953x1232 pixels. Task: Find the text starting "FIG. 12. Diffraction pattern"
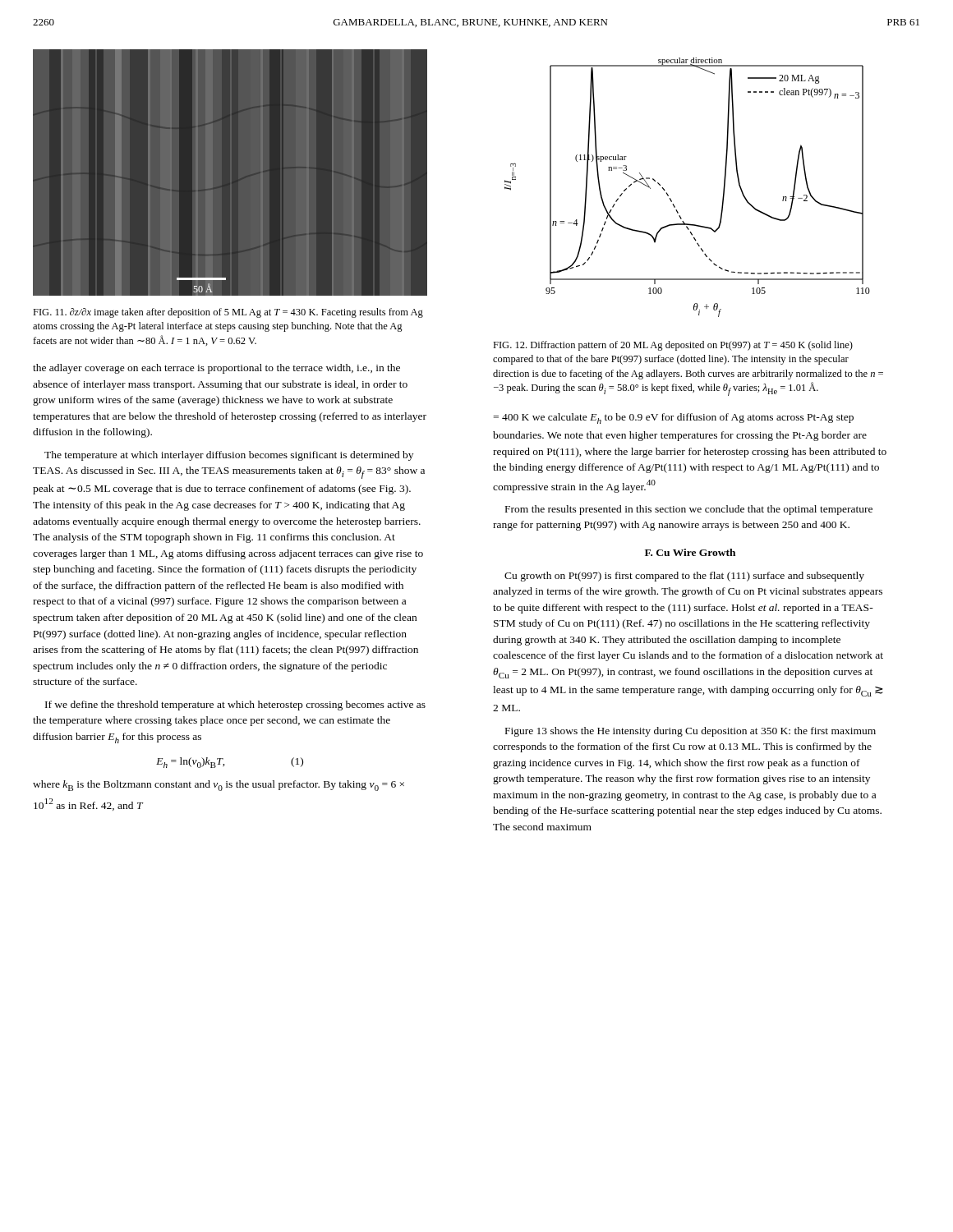688,367
